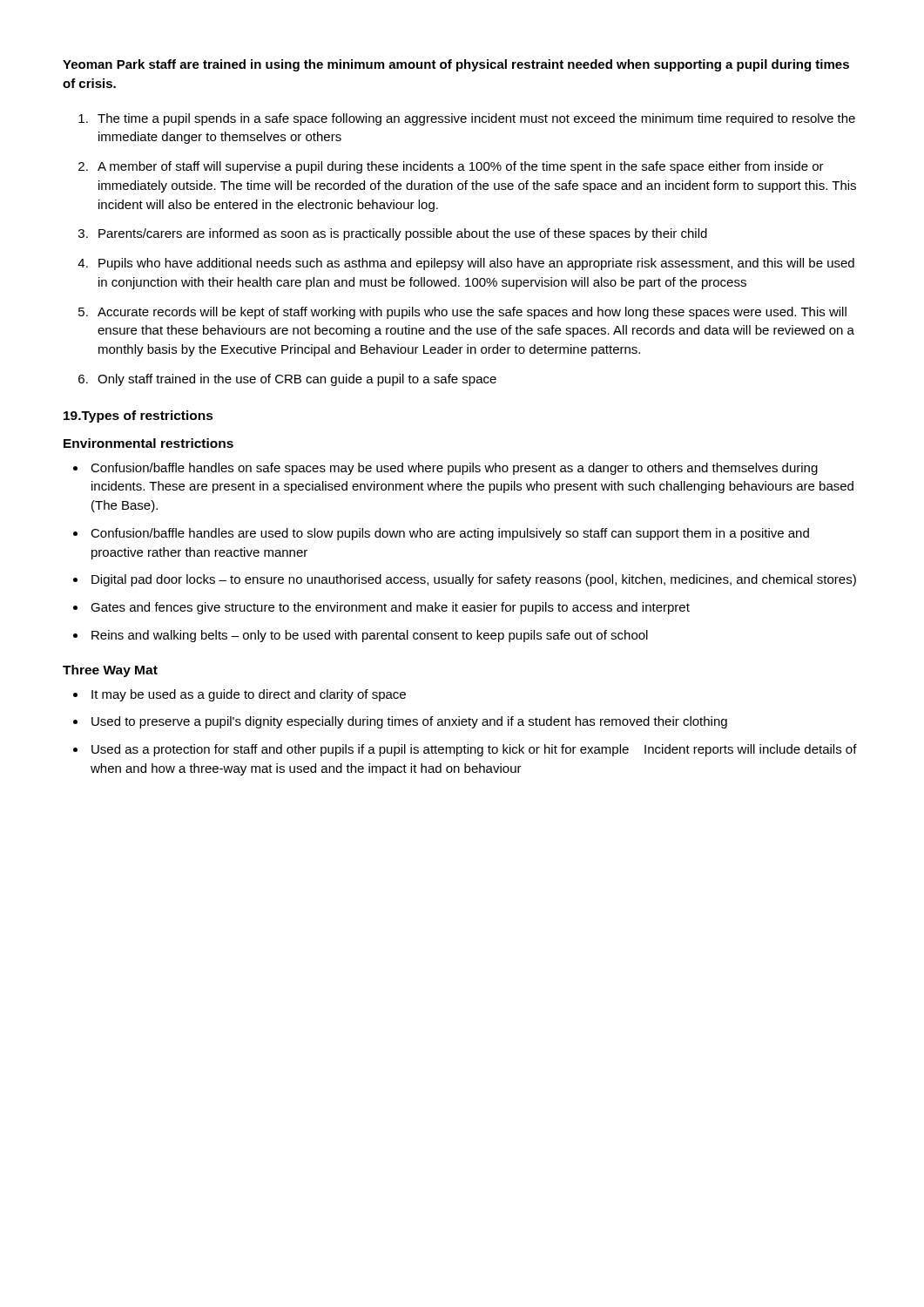Select the block starting "It may be used as a guide to"
The height and width of the screenshot is (1307, 924).
tap(249, 694)
